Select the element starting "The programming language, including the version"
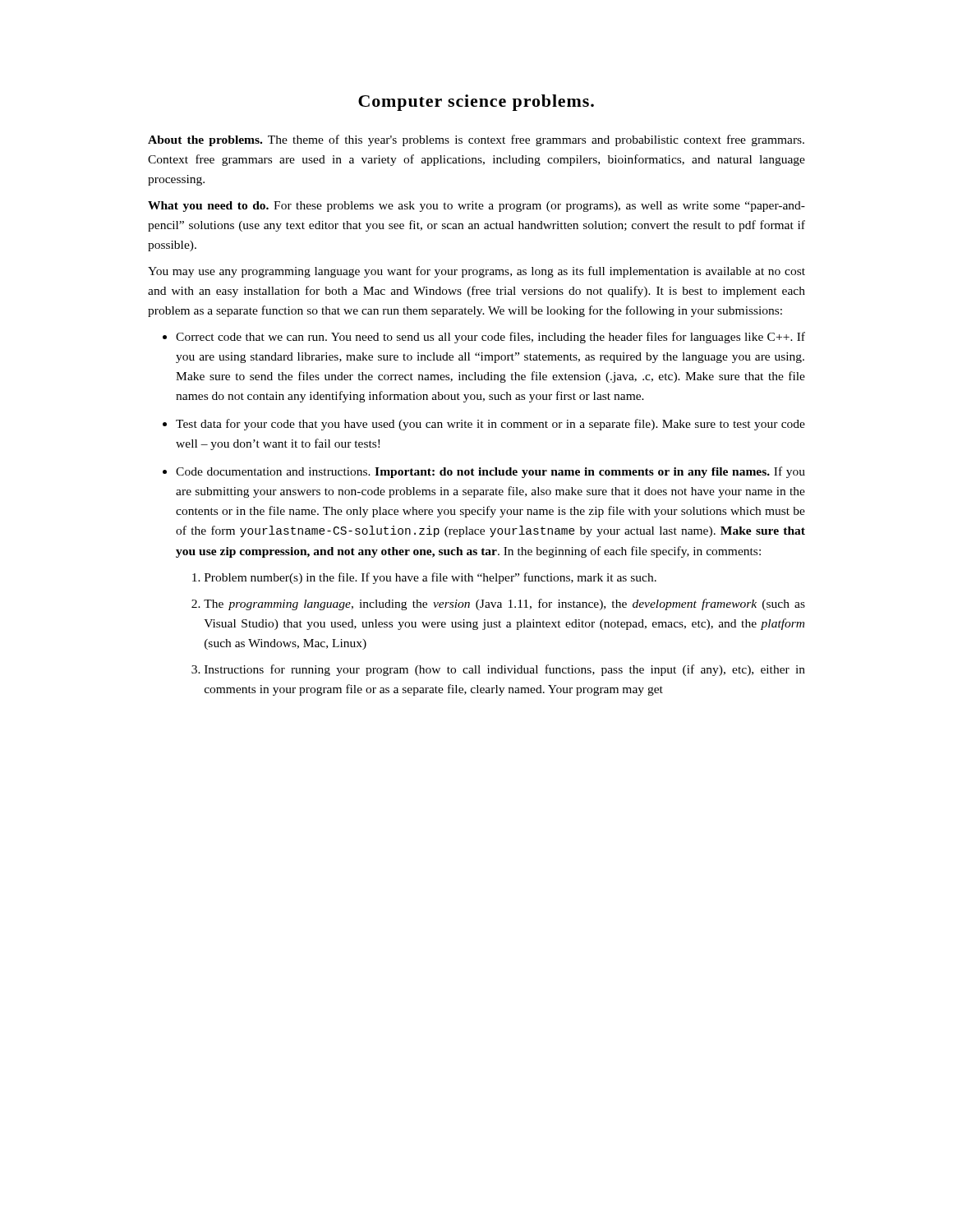This screenshot has width=953, height=1232. tap(505, 623)
